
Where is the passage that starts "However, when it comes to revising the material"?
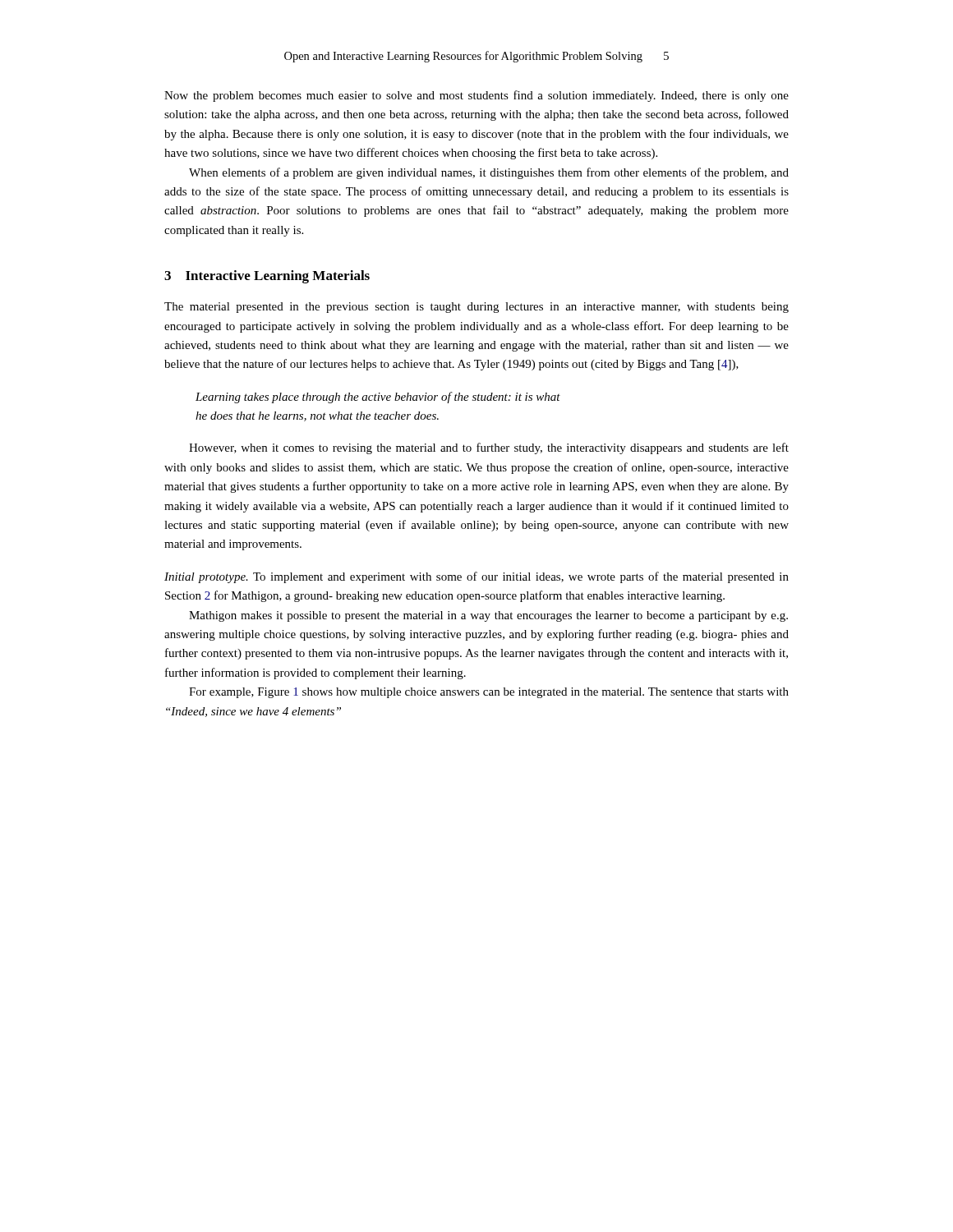pyautogui.click(x=476, y=497)
